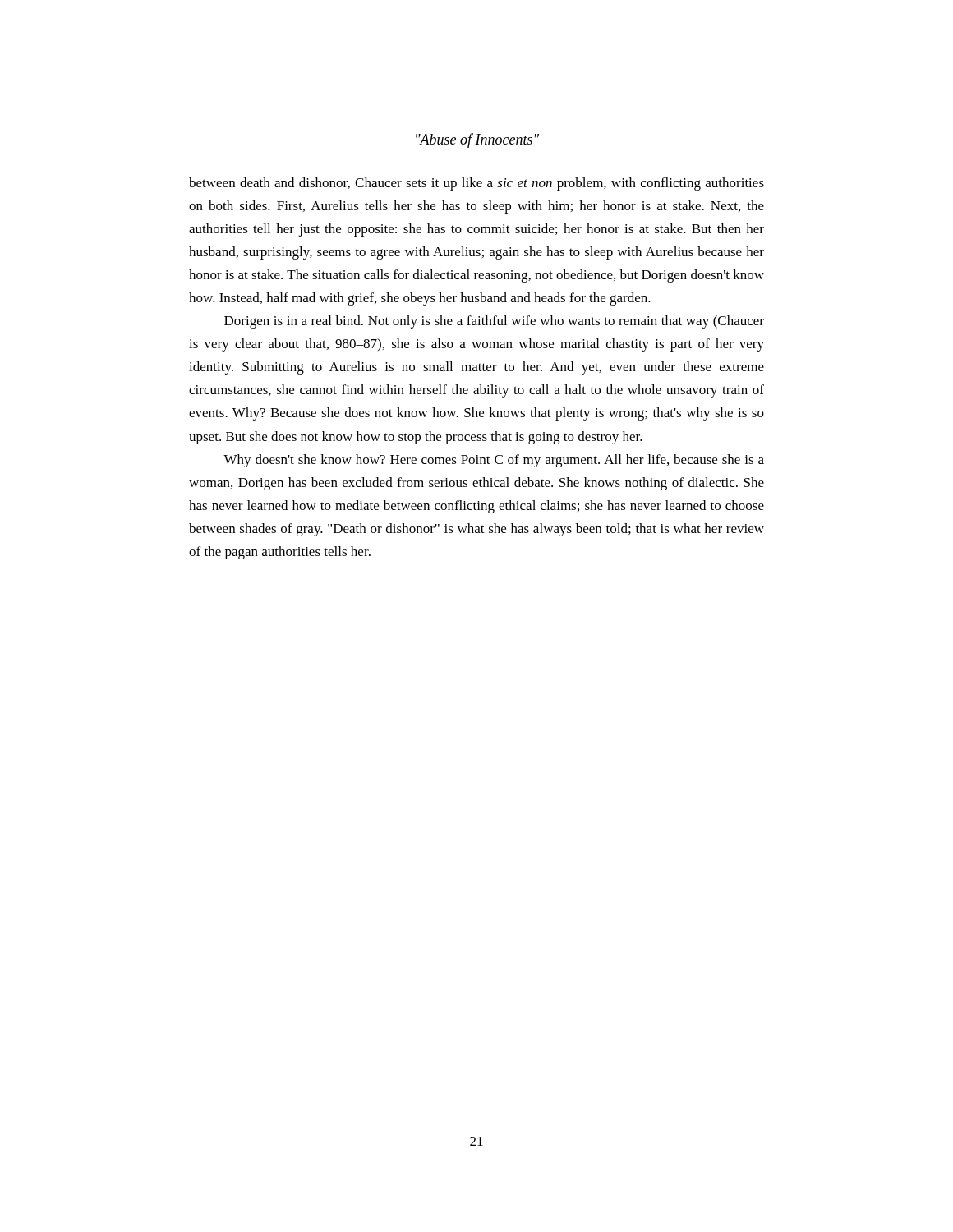Find the passage starting ""Abuse of Innocents""
This screenshot has height=1232, width=953.
(476, 140)
